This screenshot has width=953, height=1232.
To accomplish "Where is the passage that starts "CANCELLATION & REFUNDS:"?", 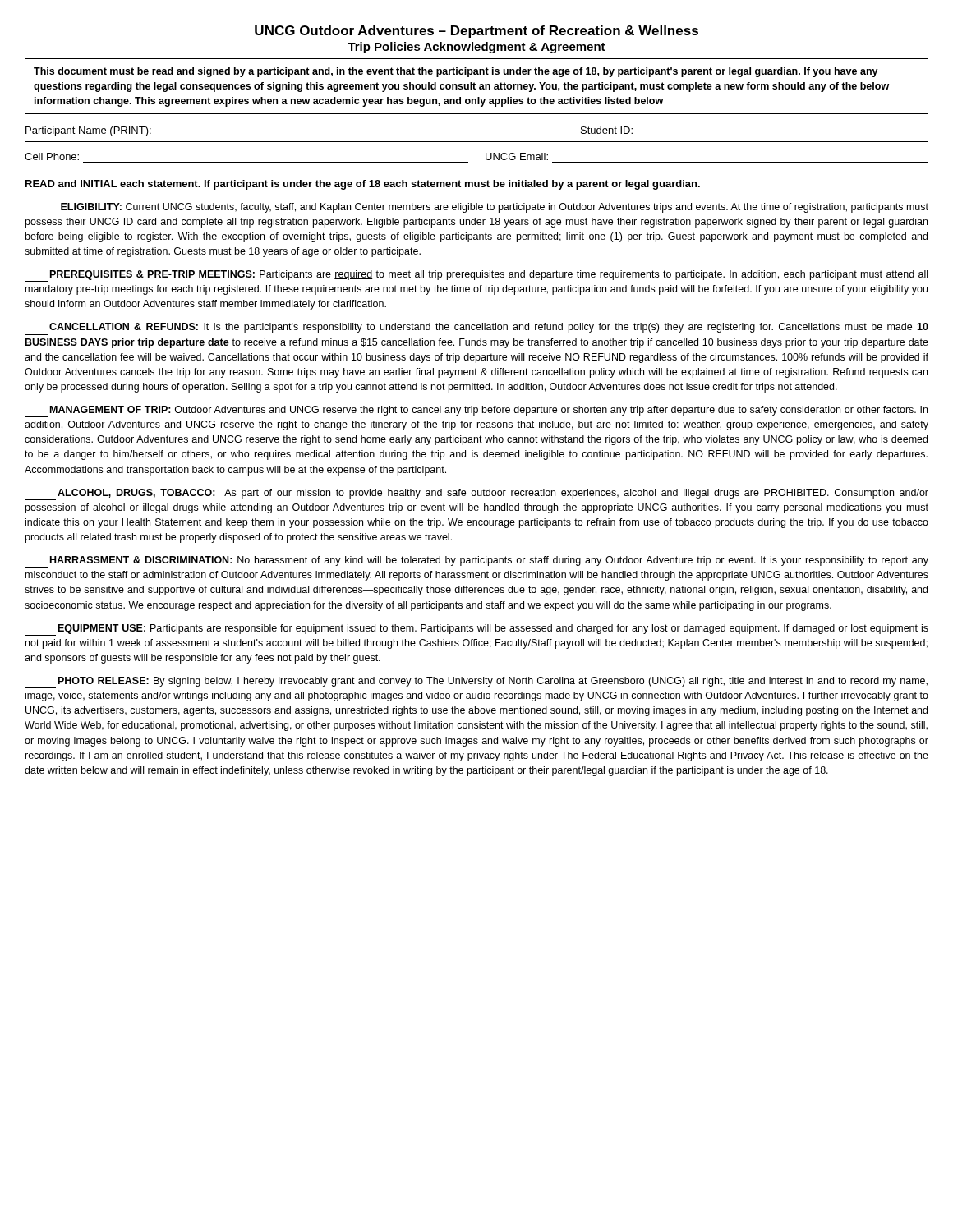I will [476, 356].
